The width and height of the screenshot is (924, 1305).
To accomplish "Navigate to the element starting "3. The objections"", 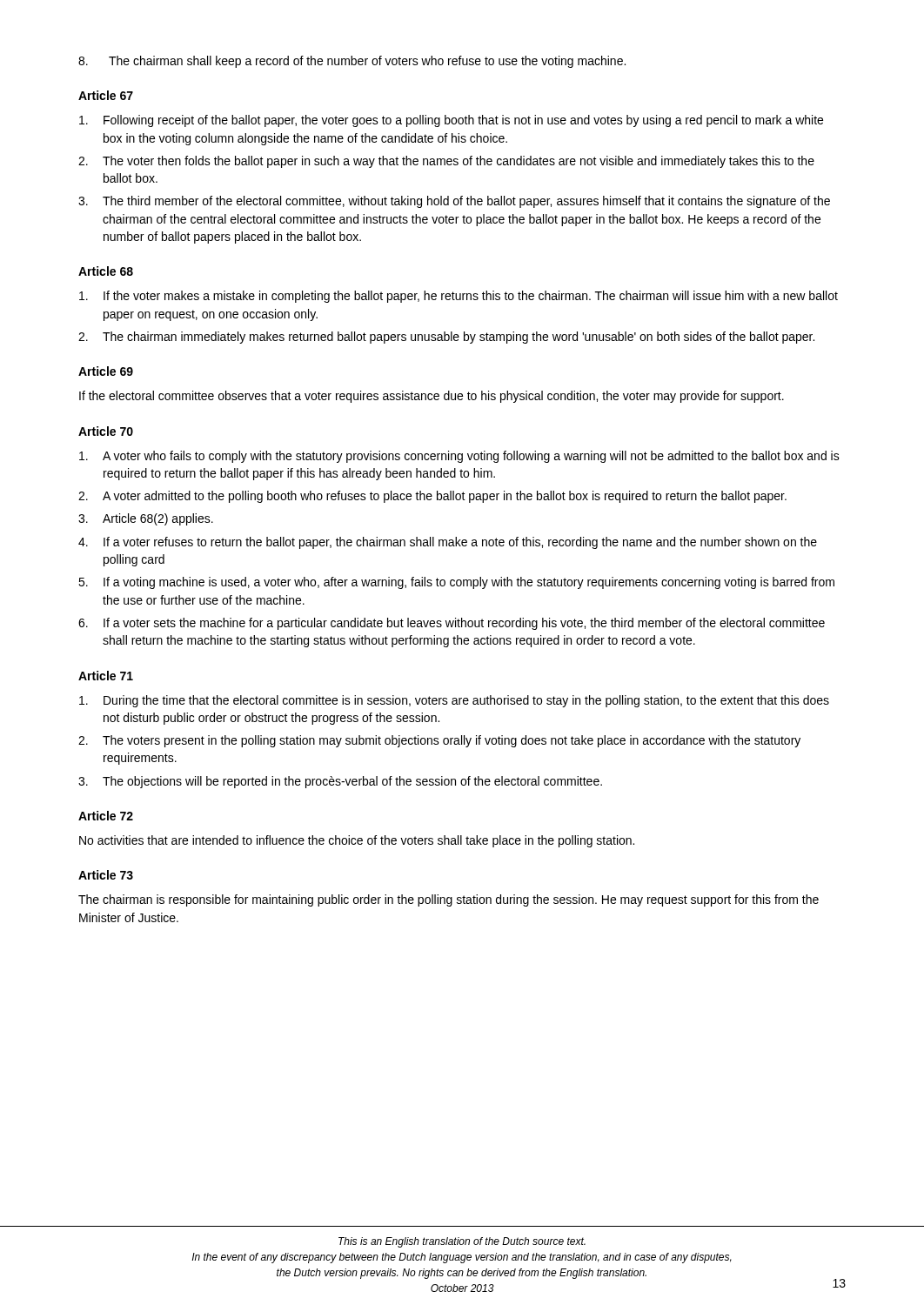I will pos(462,781).
